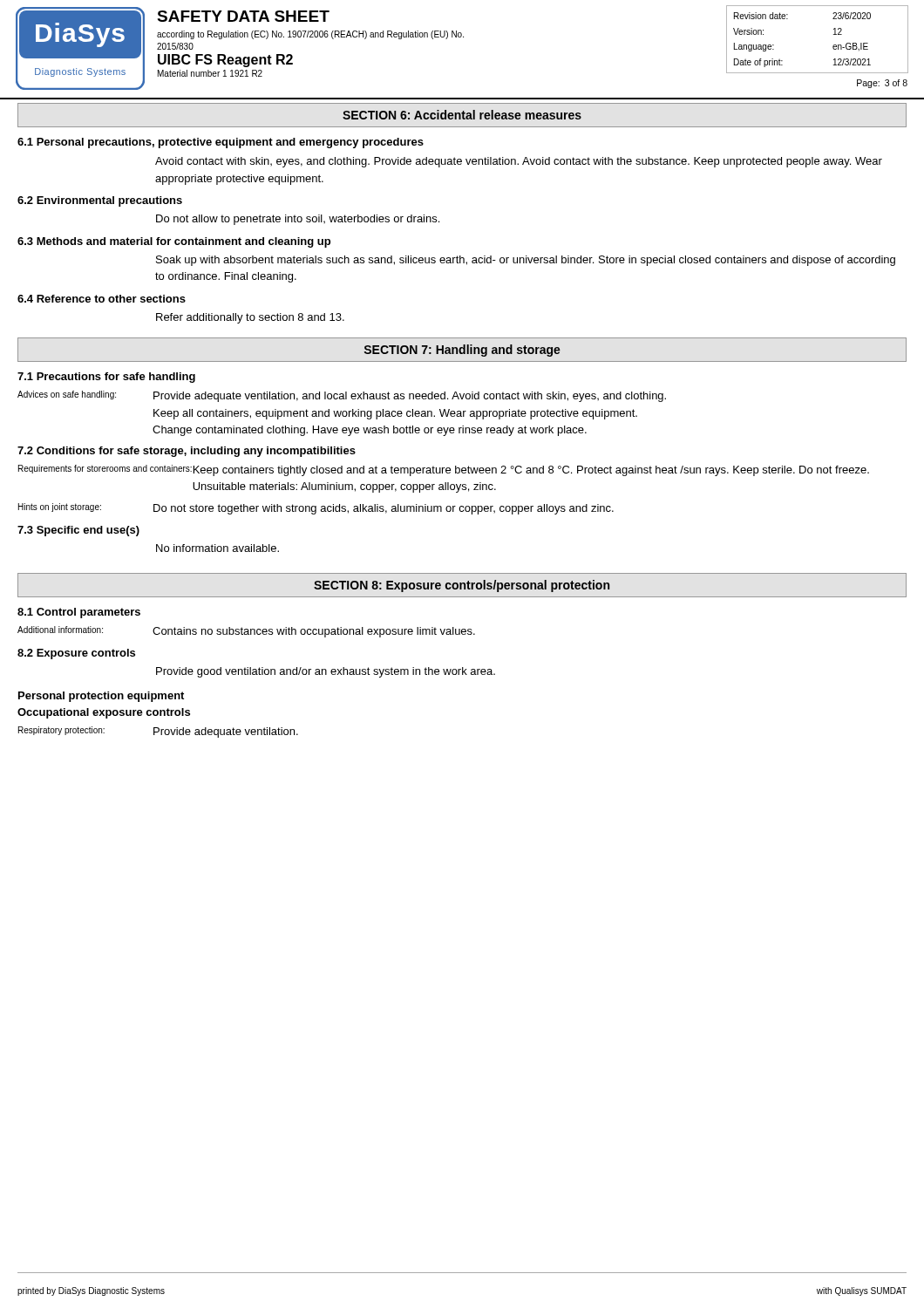This screenshot has height=1308, width=924.
Task: Click on the section header that says "SECTION 7: Handling and storage"
Action: pos(462,350)
